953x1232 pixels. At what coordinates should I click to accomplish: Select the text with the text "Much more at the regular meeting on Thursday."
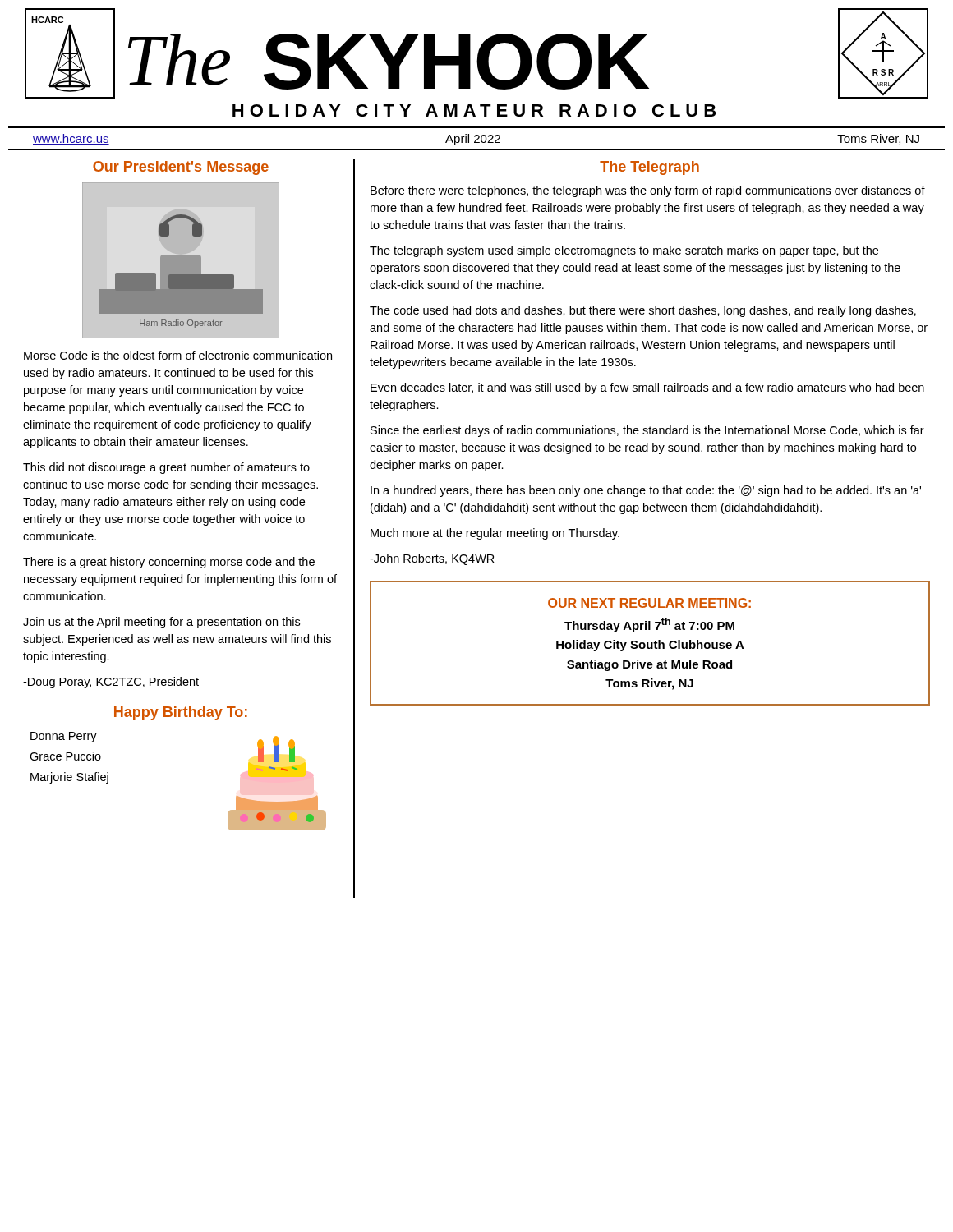coord(495,533)
